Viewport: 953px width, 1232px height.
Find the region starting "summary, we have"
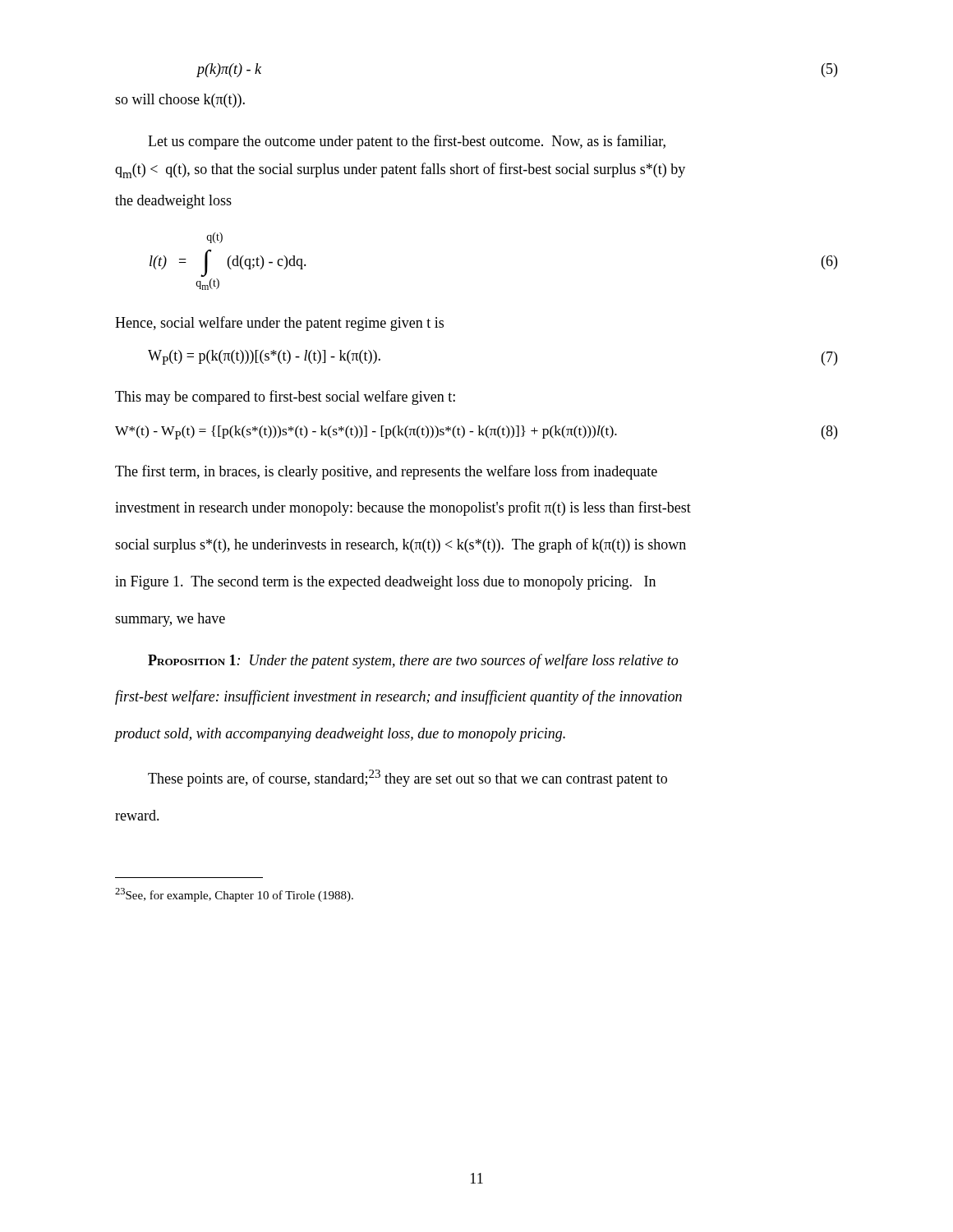tap(170, 618)
